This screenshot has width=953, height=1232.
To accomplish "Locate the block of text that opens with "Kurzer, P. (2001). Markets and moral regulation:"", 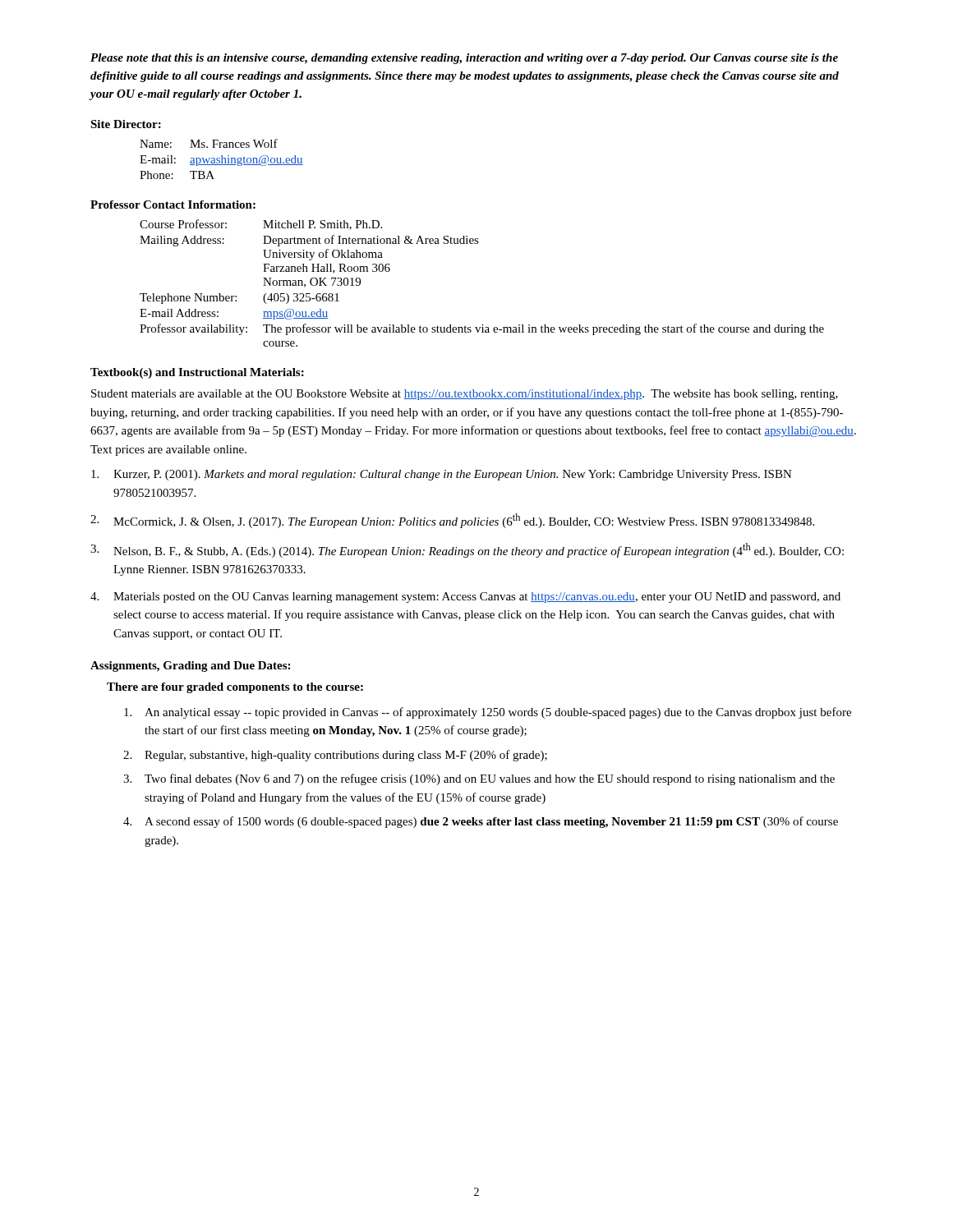I will (476, 484).
